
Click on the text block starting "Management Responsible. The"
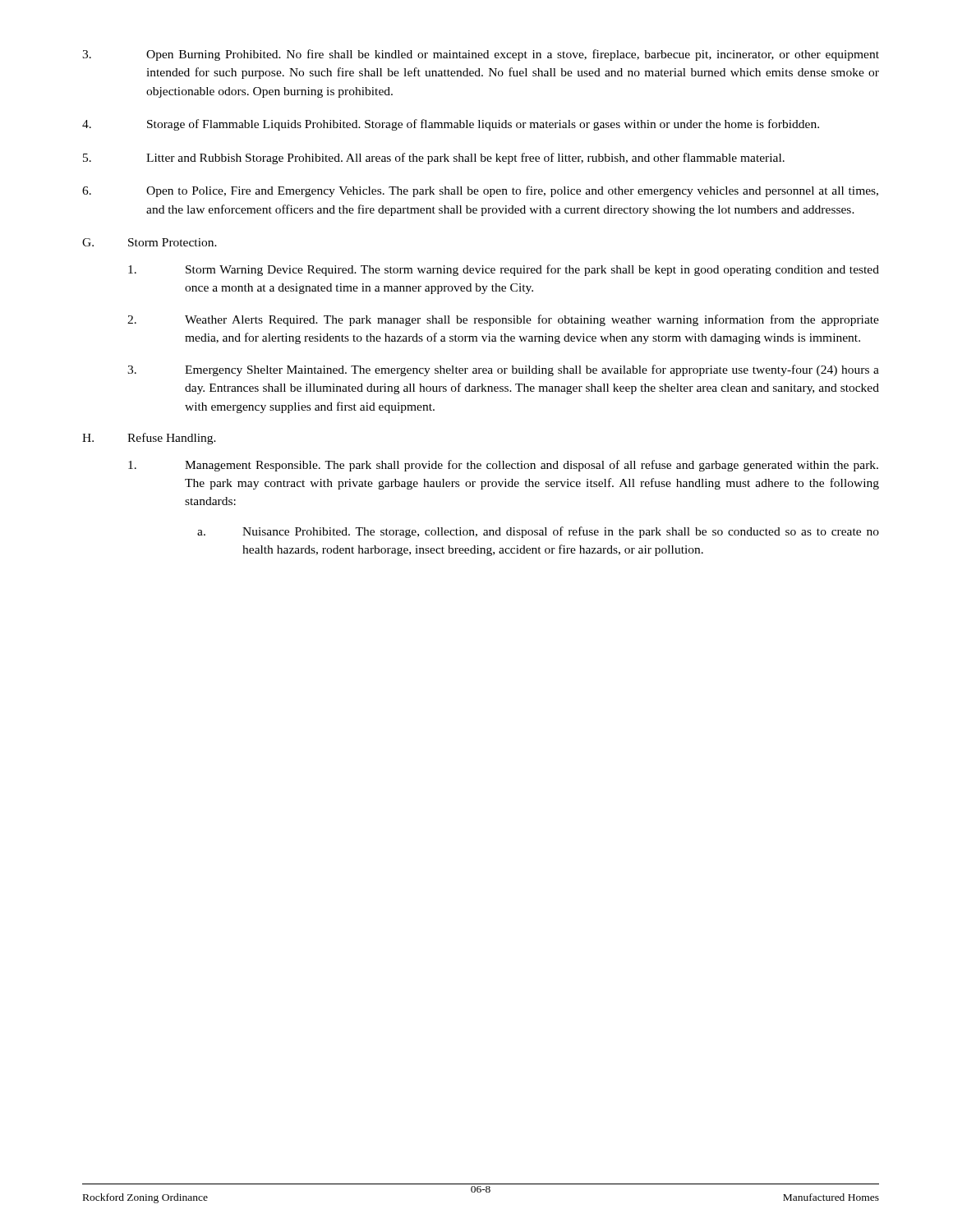(503, 466)
